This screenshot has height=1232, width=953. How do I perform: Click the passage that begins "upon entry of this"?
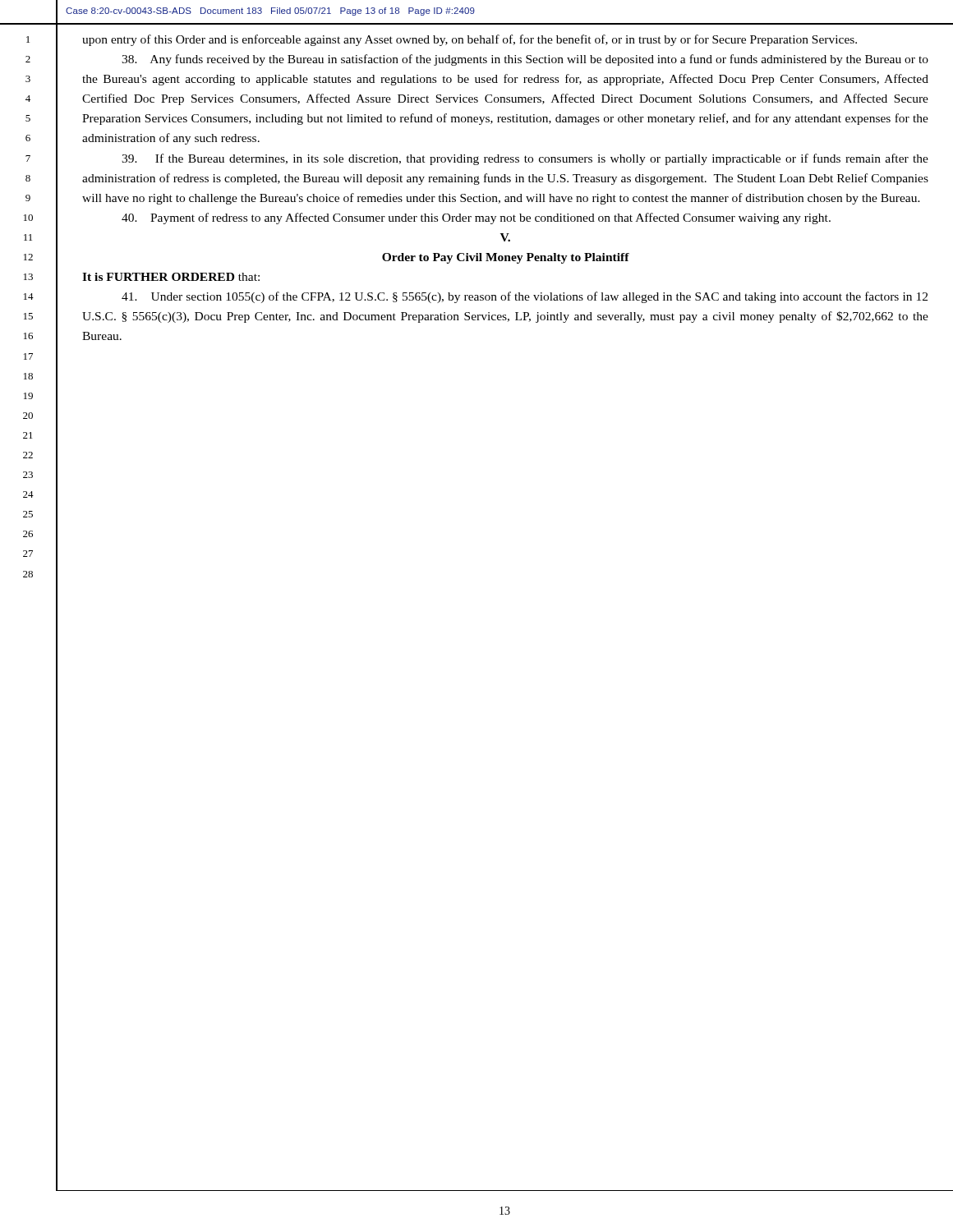pos(470,39)
